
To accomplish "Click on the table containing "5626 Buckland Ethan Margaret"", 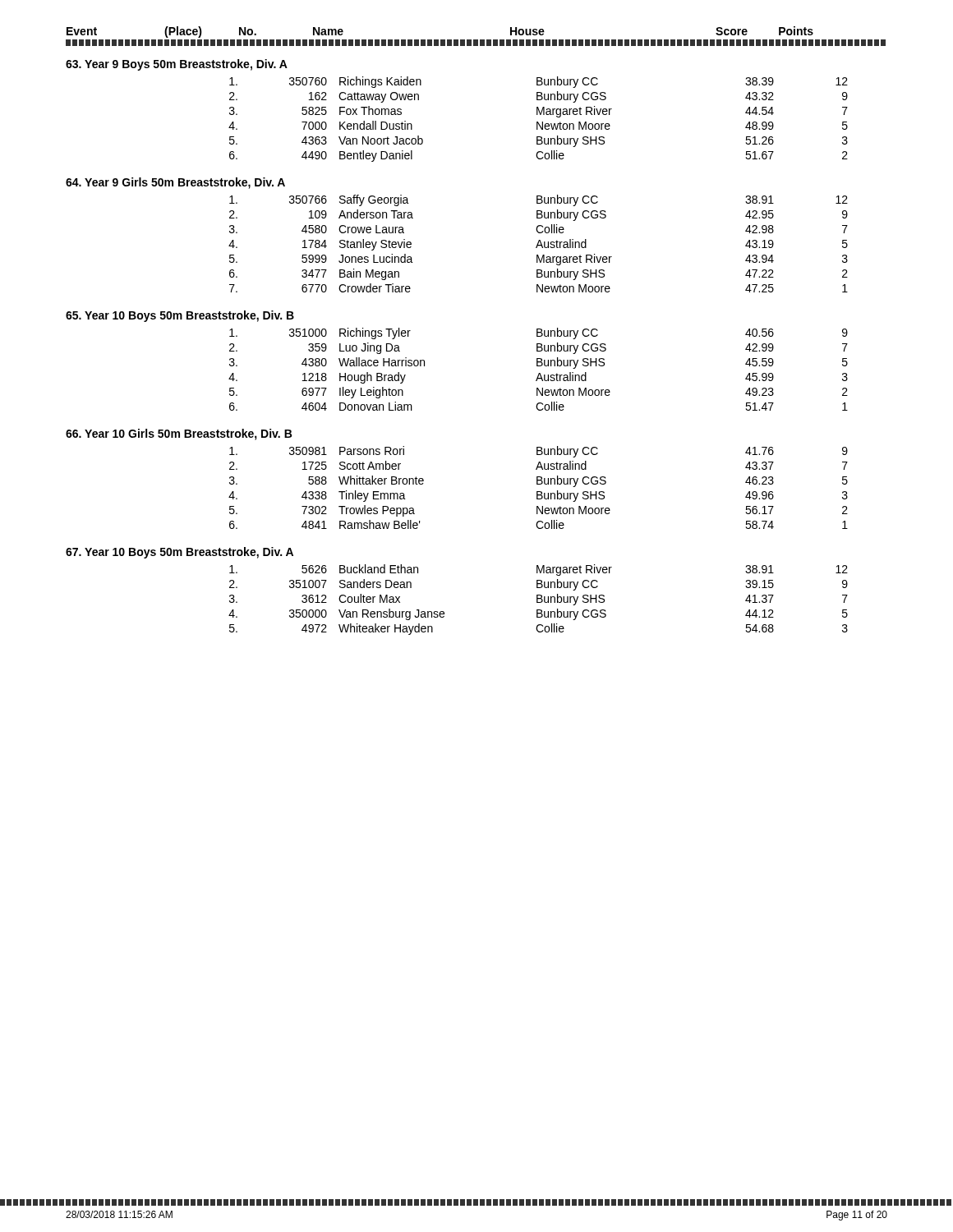I will (476, 599).
